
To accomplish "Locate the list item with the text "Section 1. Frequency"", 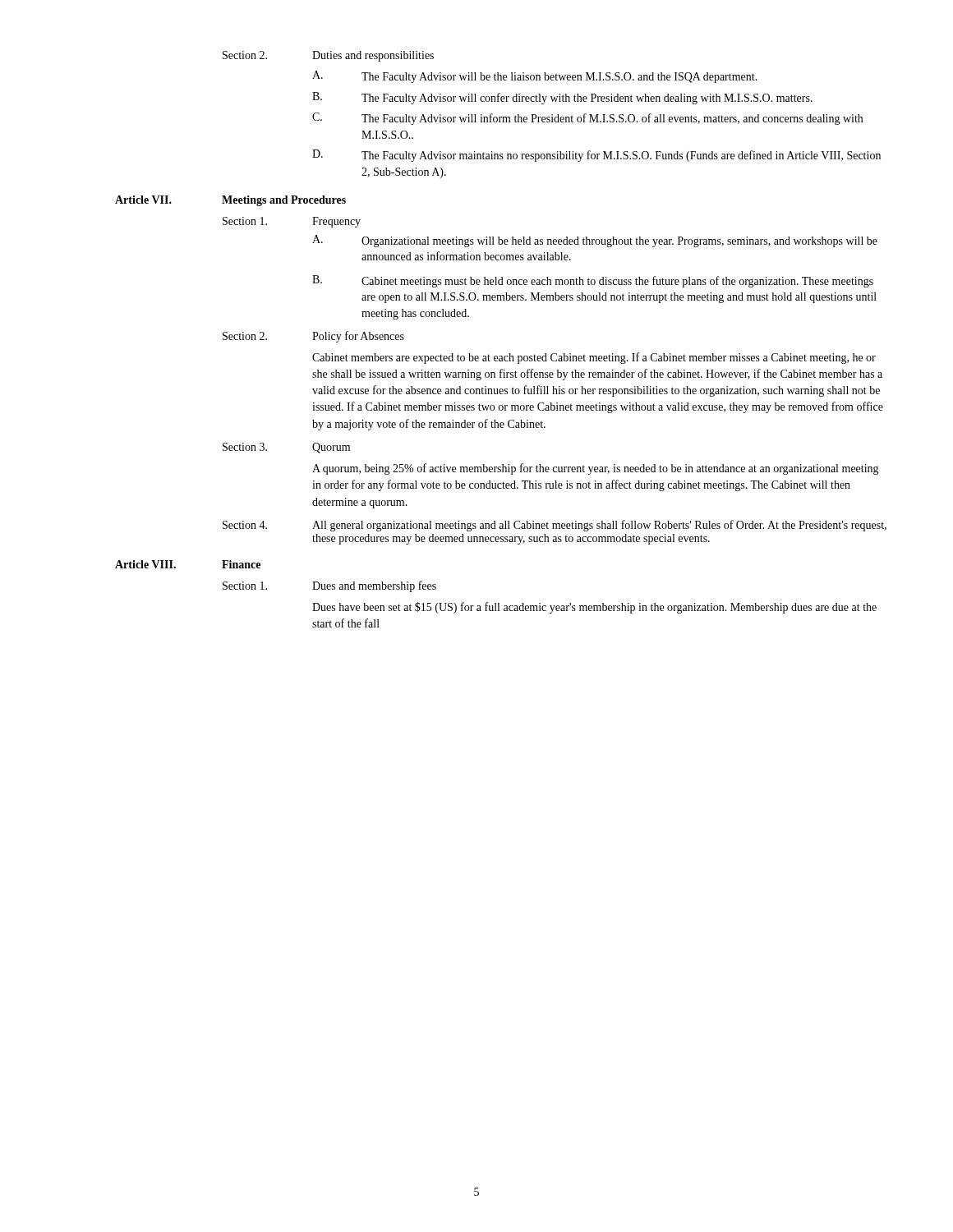I will point(243,222).
